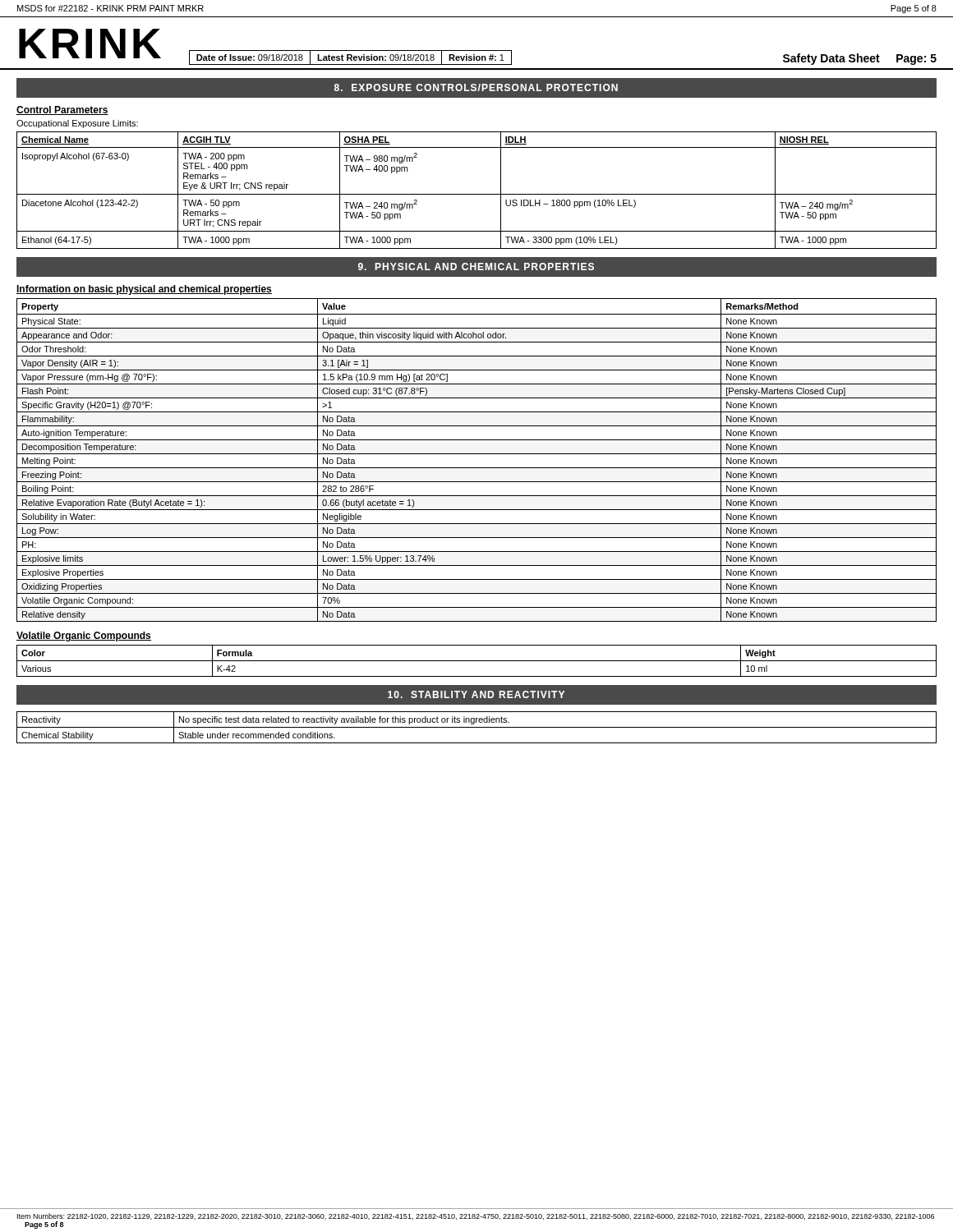This screenshot has height=1232, width=953.
Task: Find the text block starting "Volatile Organic Compounds"
Action: pyautogui.click(x=84, y=636)
